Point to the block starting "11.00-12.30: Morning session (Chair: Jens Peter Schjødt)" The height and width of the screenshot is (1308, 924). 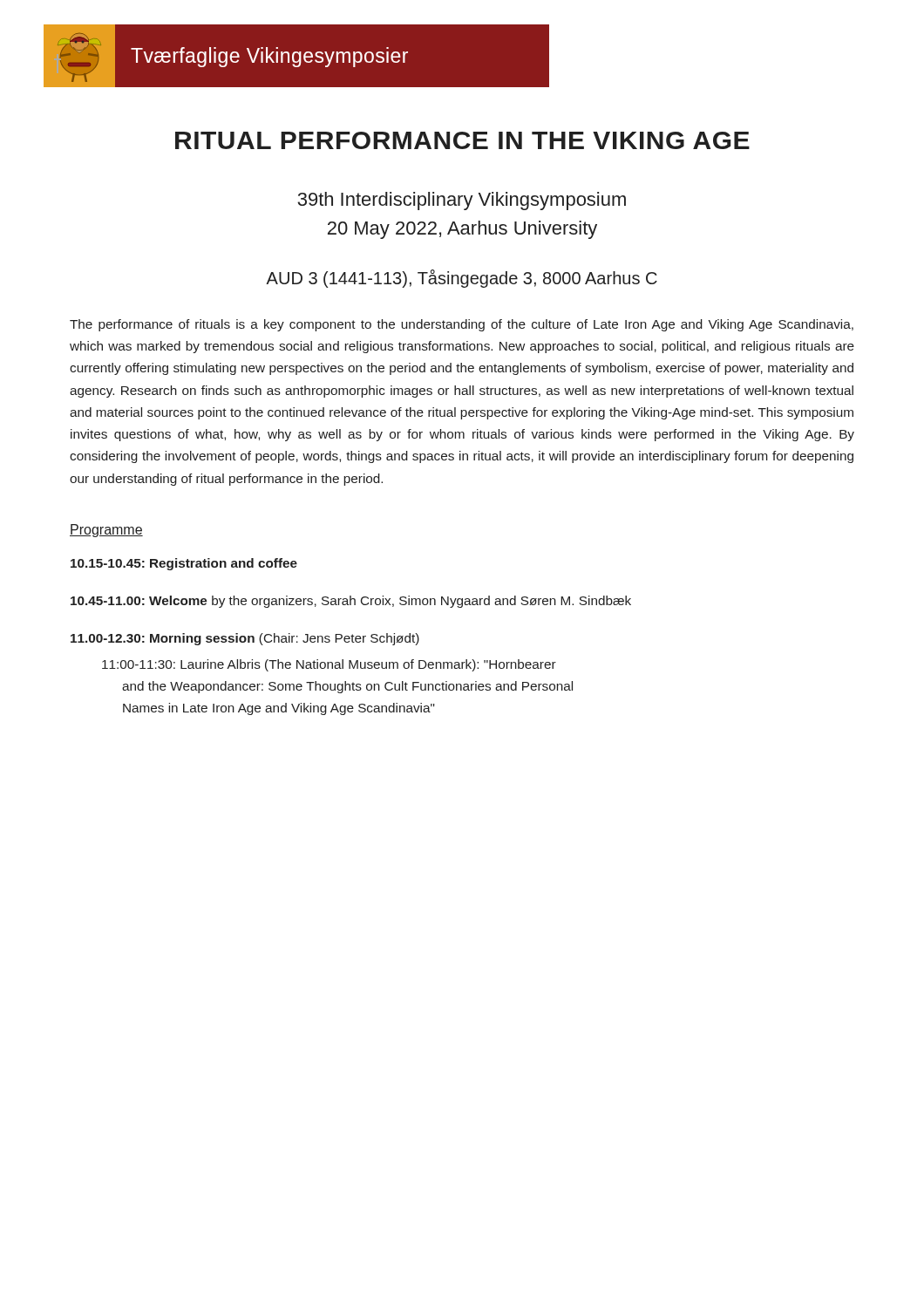(245, 638)
